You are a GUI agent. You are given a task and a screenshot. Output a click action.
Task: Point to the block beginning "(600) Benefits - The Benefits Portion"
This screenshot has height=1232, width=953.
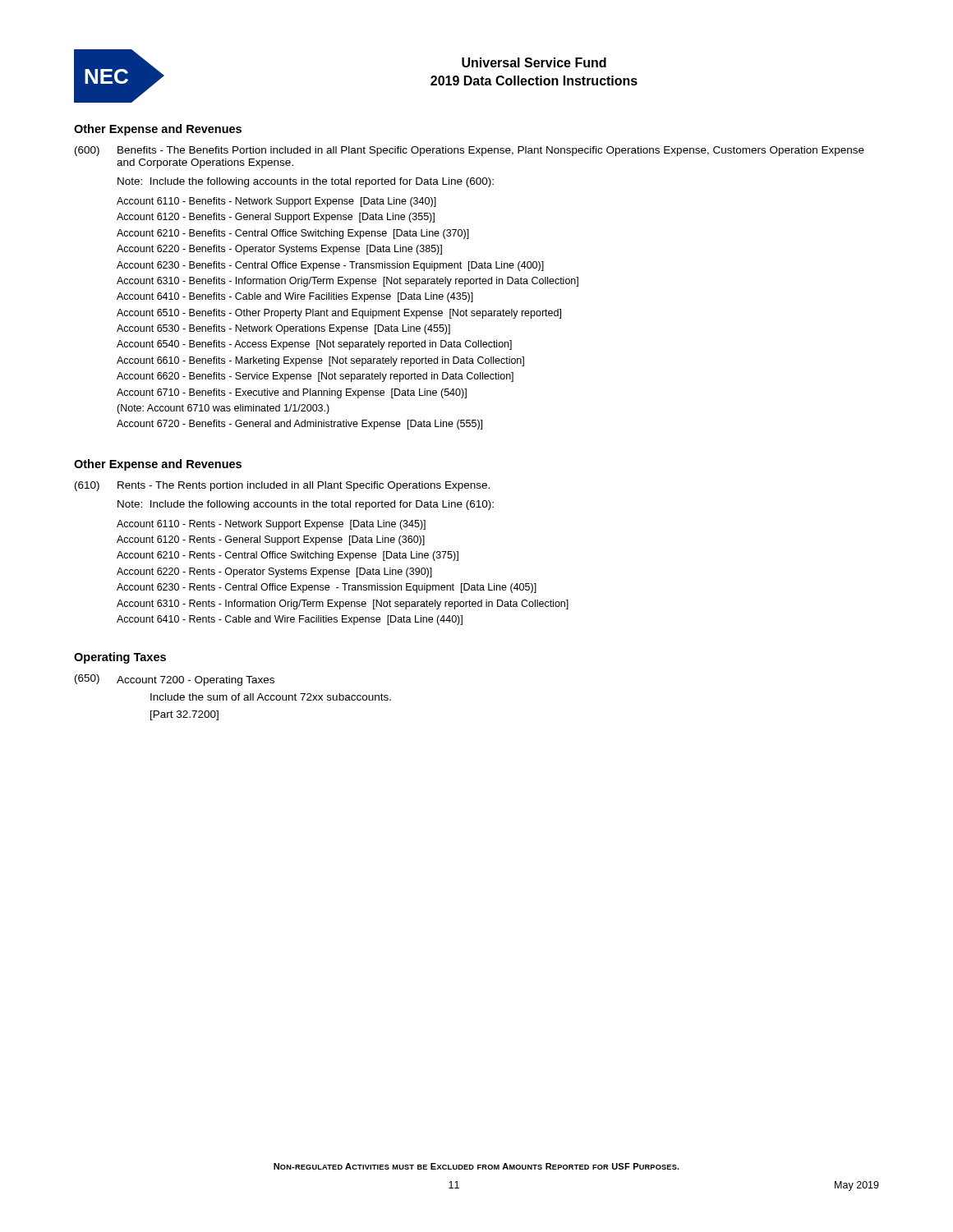tap(476, 156)
